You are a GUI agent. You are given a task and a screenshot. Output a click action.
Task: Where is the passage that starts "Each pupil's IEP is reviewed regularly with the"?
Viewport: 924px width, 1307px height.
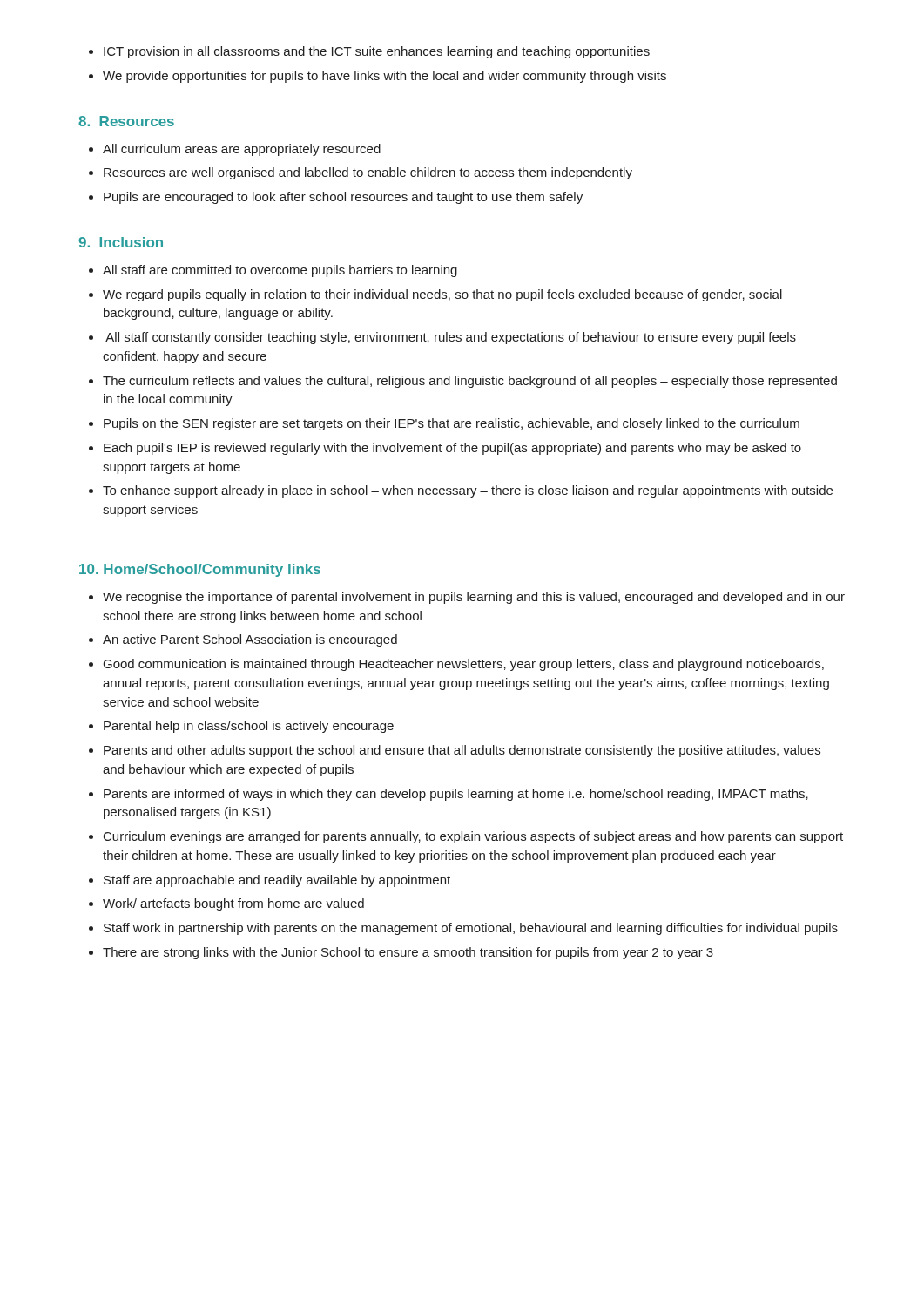pos(474,457)
